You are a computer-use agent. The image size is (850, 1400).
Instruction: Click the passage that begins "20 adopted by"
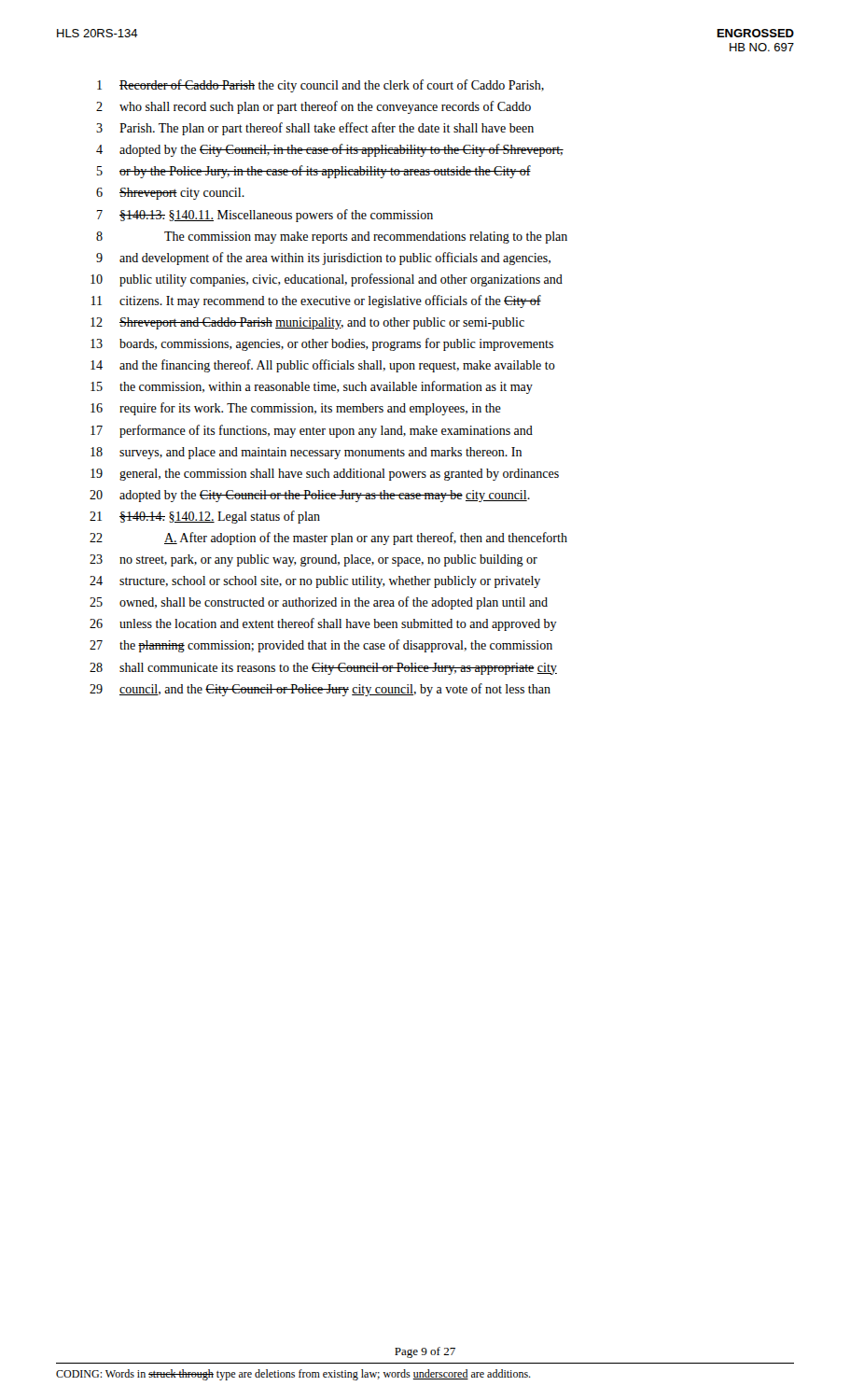(425, 495)
